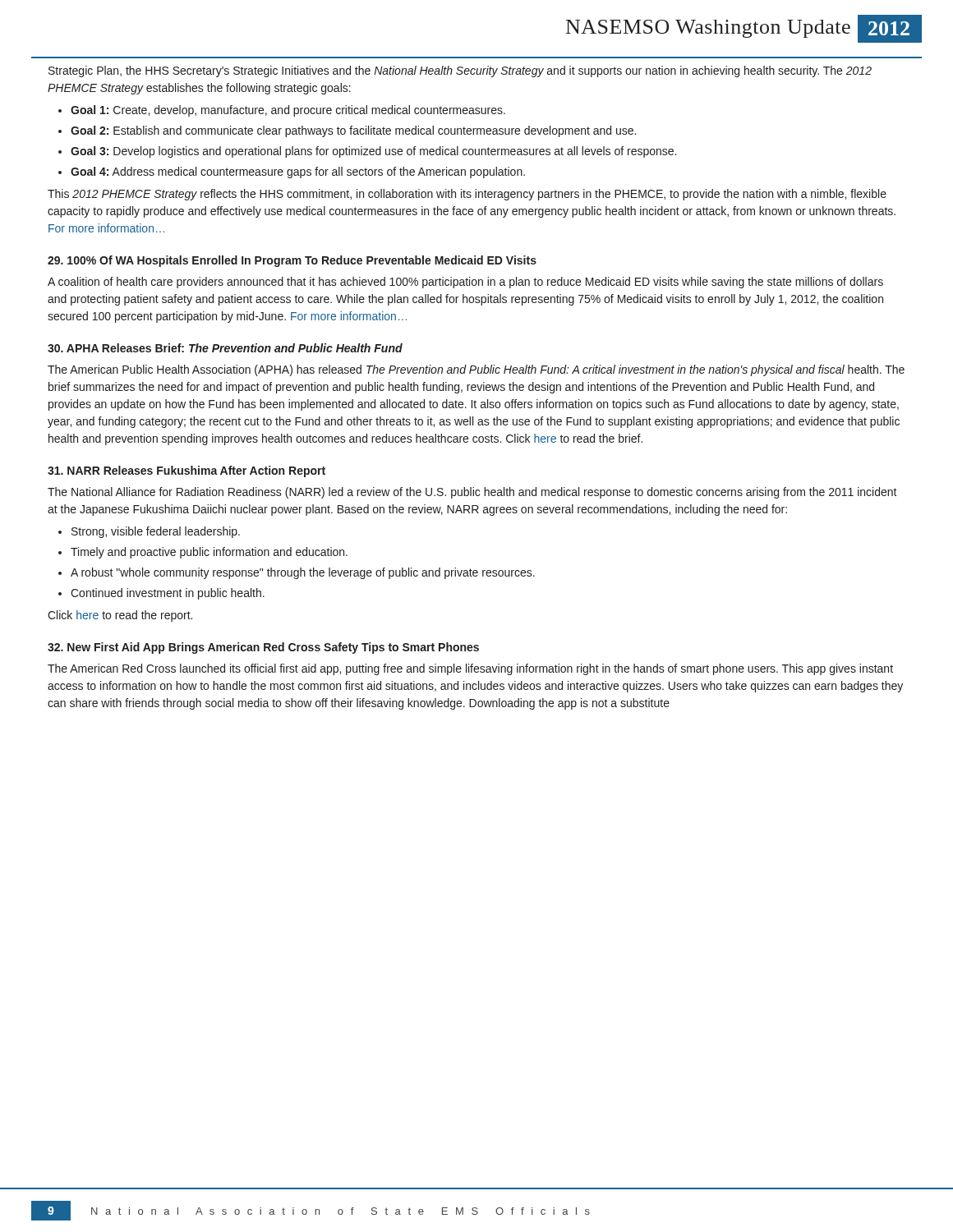Find the text block starting "Goal 1: Create, develop, manufacture, and"
Viewport: 953px width, 1232px height.
(288, 110)
